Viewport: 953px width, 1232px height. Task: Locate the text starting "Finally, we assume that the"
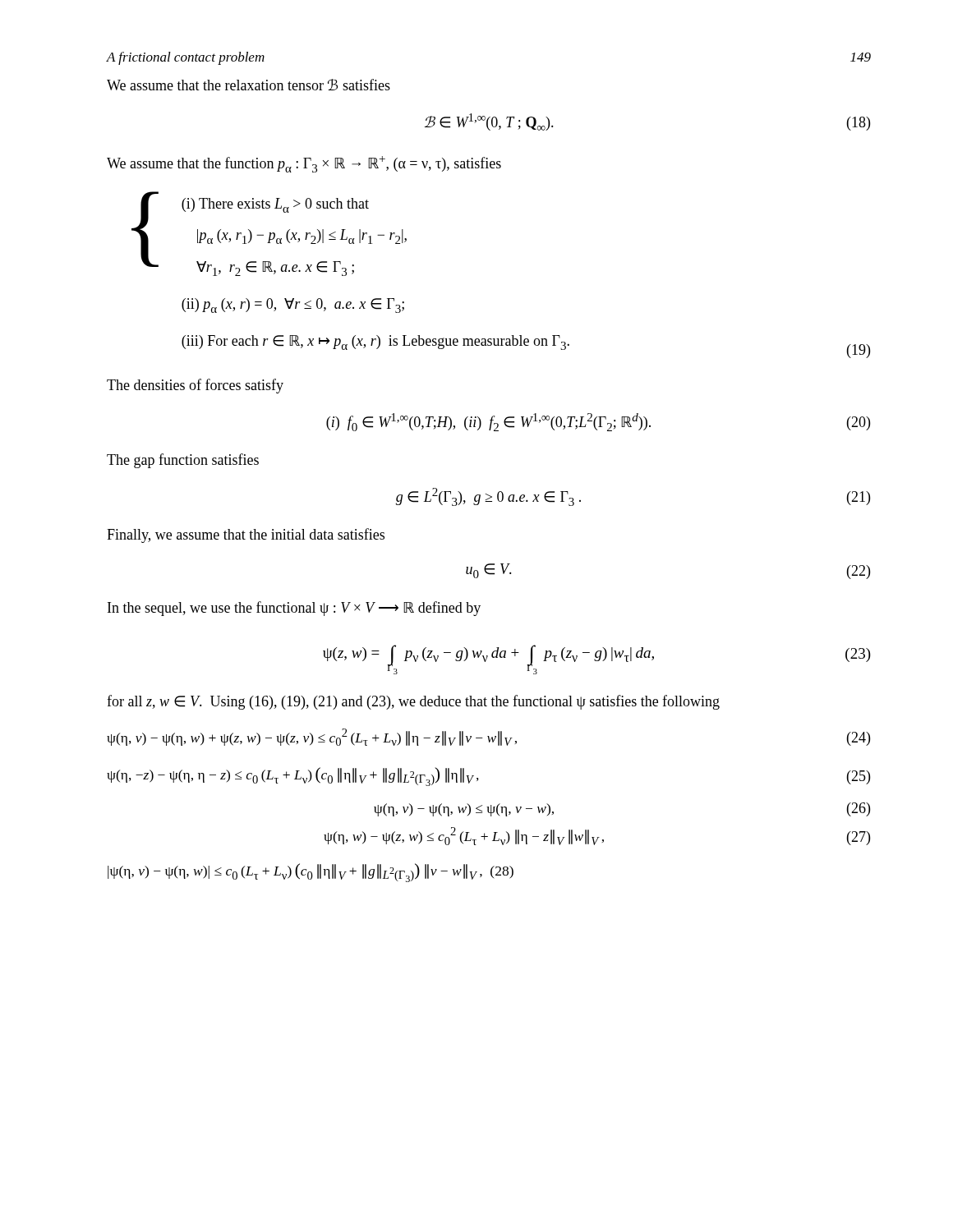246,536
